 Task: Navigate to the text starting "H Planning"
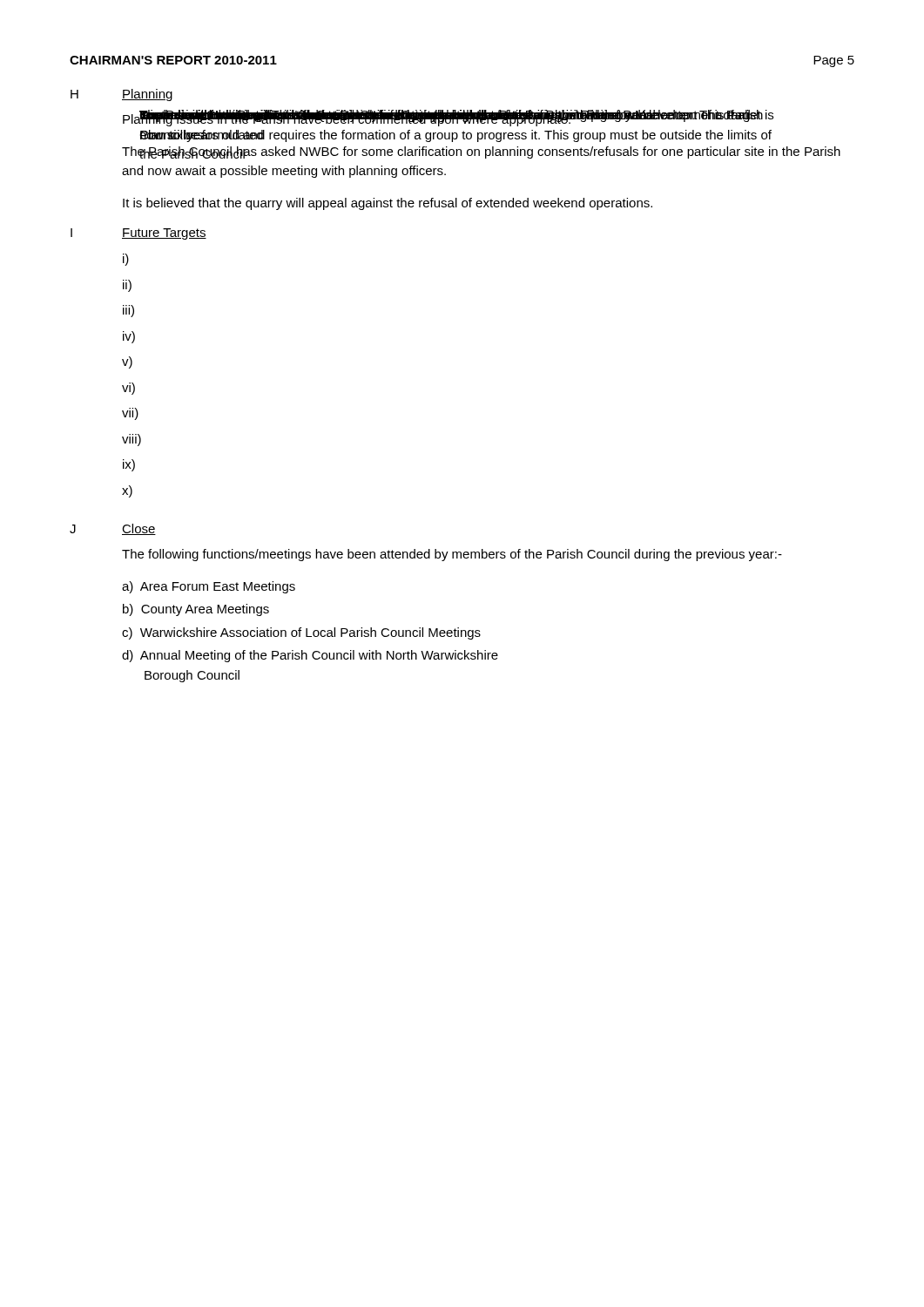[121, 94]
